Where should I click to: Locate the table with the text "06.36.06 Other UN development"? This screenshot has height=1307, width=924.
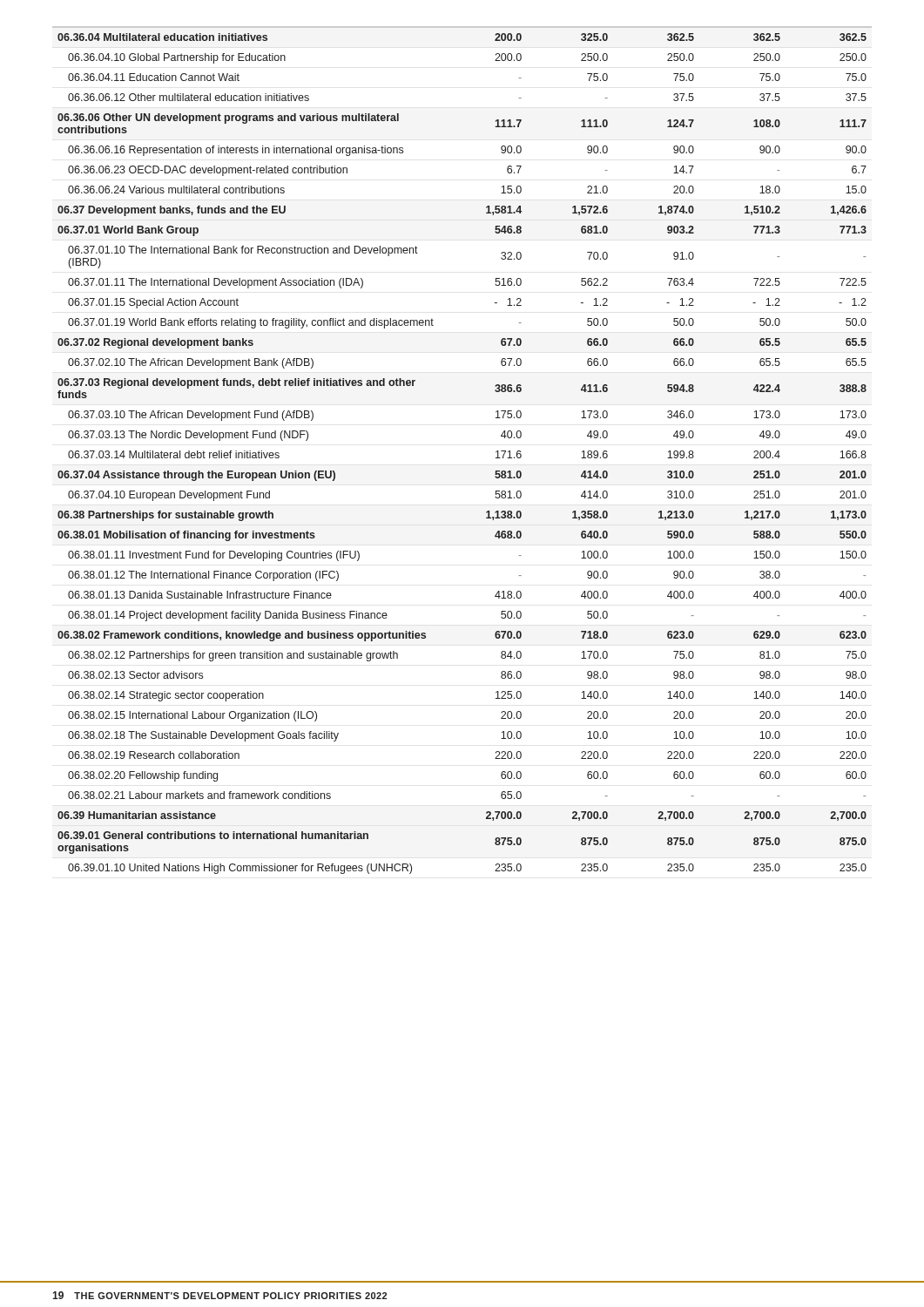462,452
